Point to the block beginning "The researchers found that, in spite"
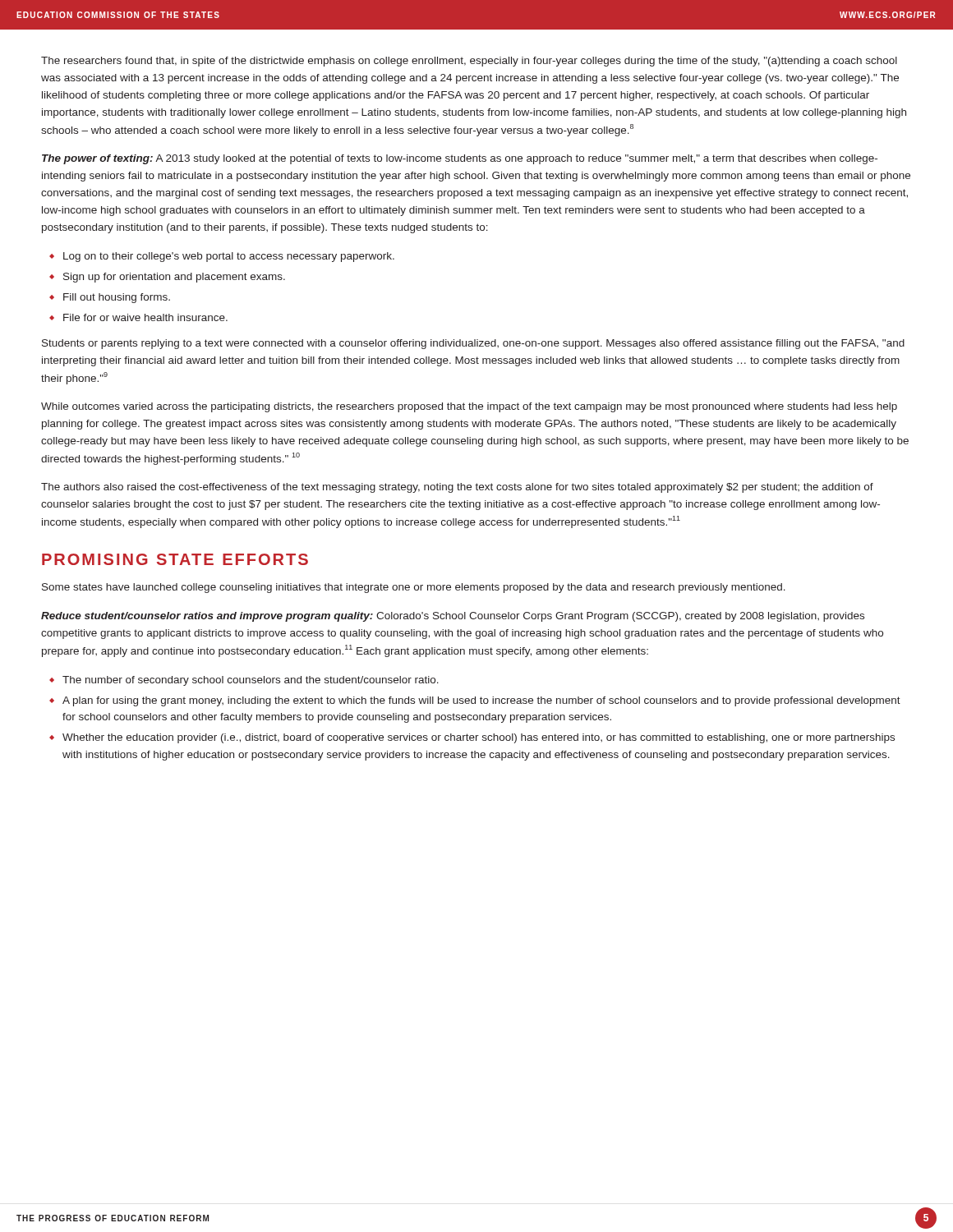The width and height of the screenshot is (953, 1232). (474, 95)
